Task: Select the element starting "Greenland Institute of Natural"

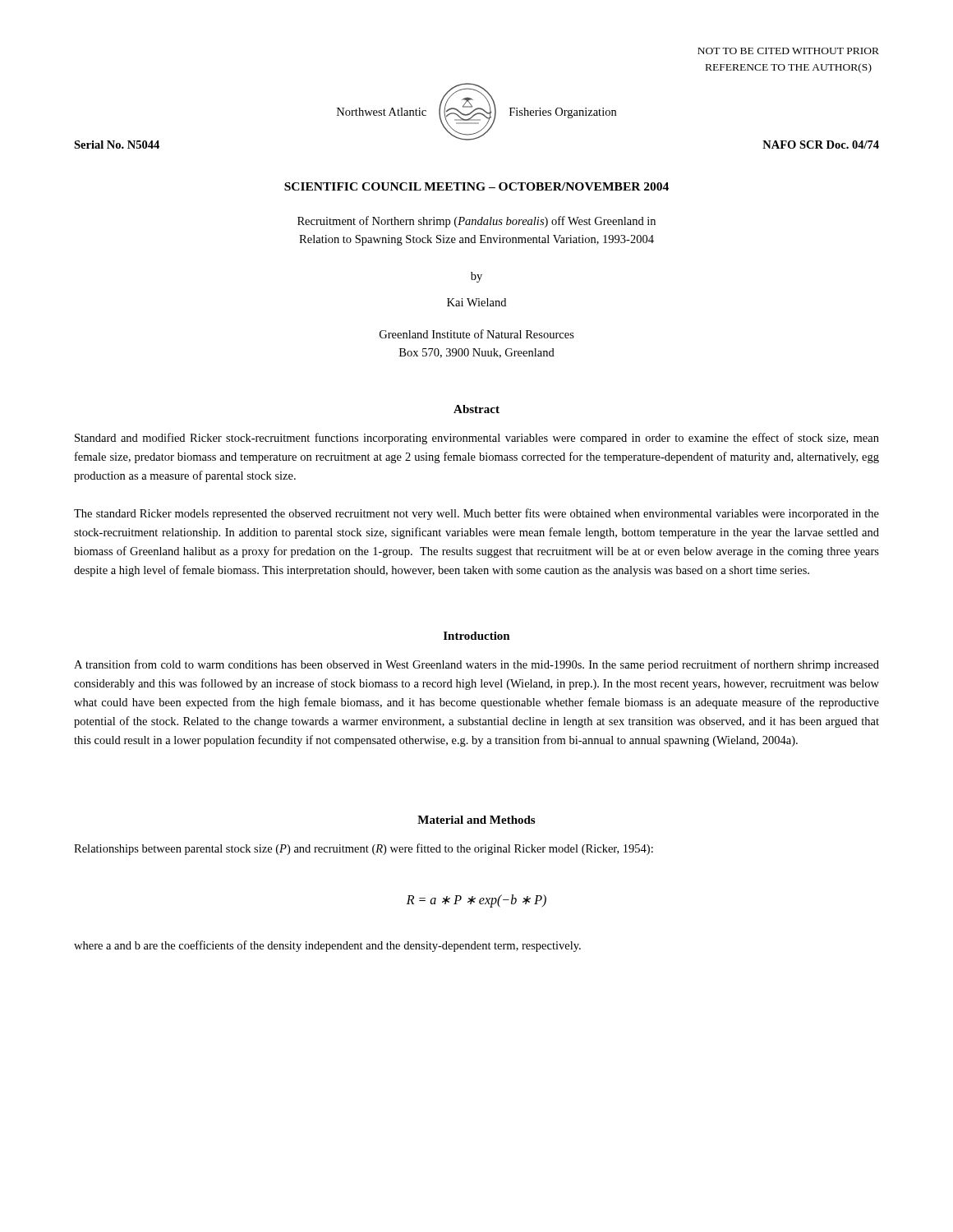Action: [476, 343]
